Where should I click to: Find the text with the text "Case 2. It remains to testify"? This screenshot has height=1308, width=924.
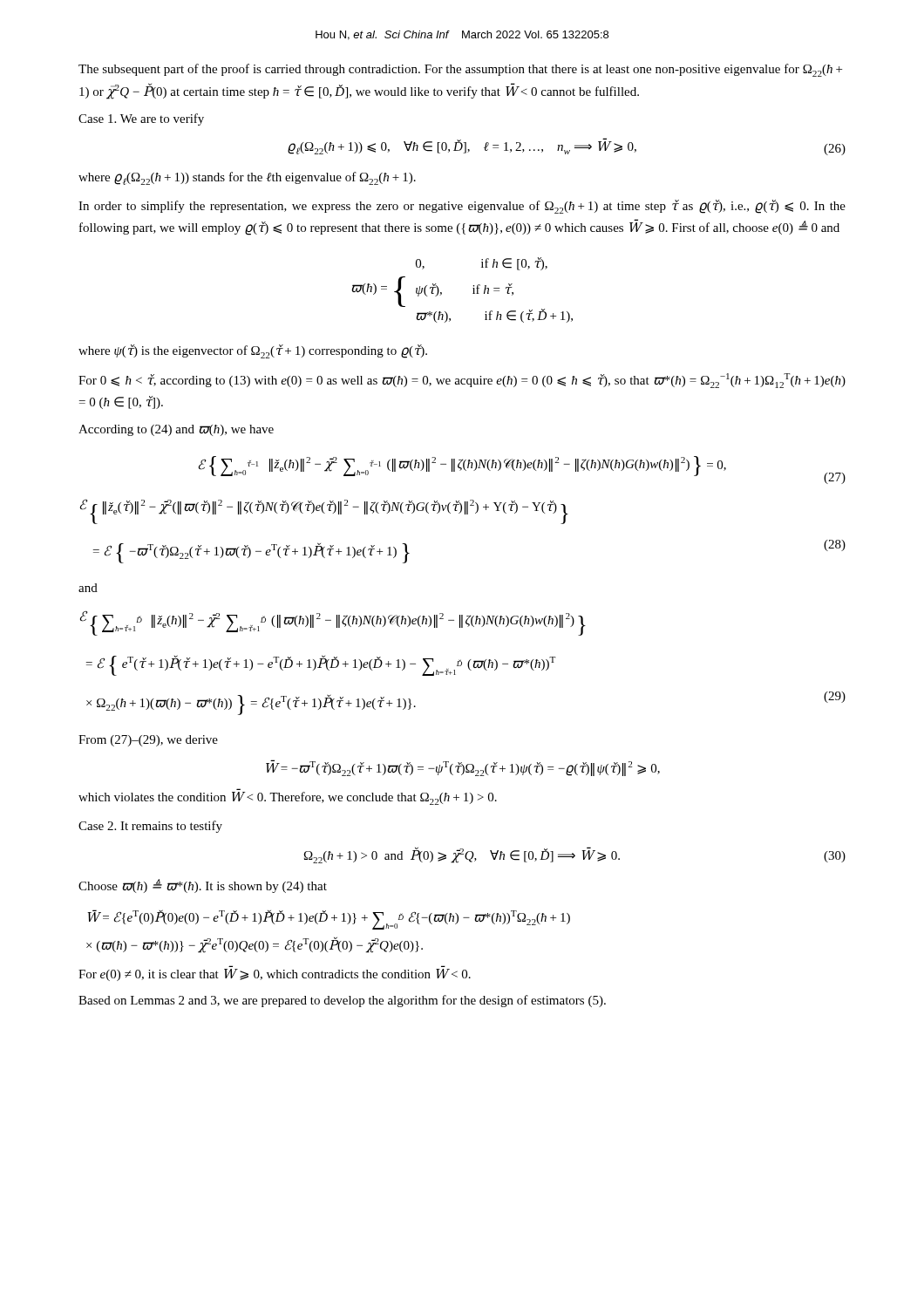pyautogui.click(x=150, y=825)
